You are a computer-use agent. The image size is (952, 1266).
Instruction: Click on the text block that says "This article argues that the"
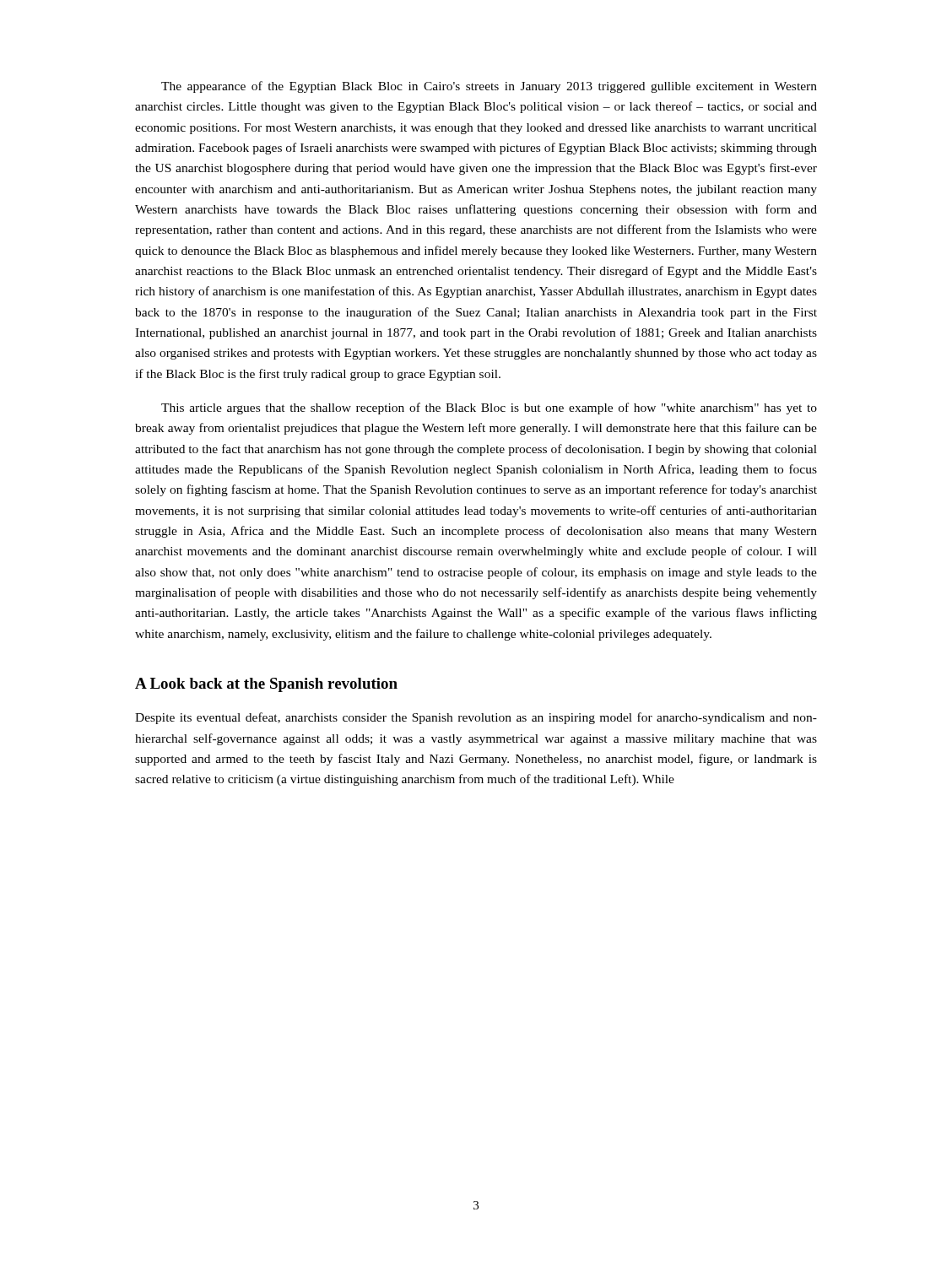(x=476, y=520)
